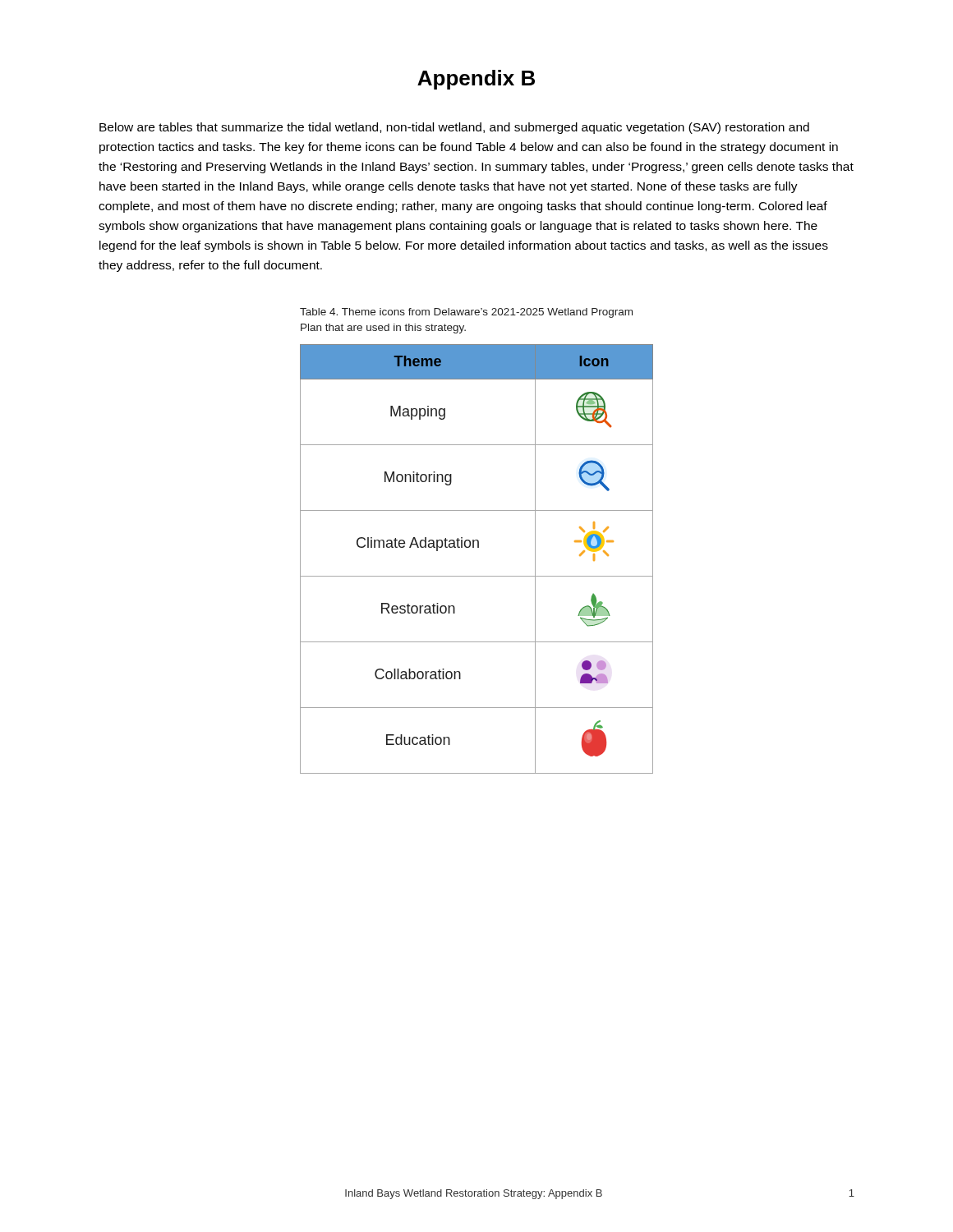Click the caption
The height and width of the screenshot is (1232, 953).
[467, 320]
